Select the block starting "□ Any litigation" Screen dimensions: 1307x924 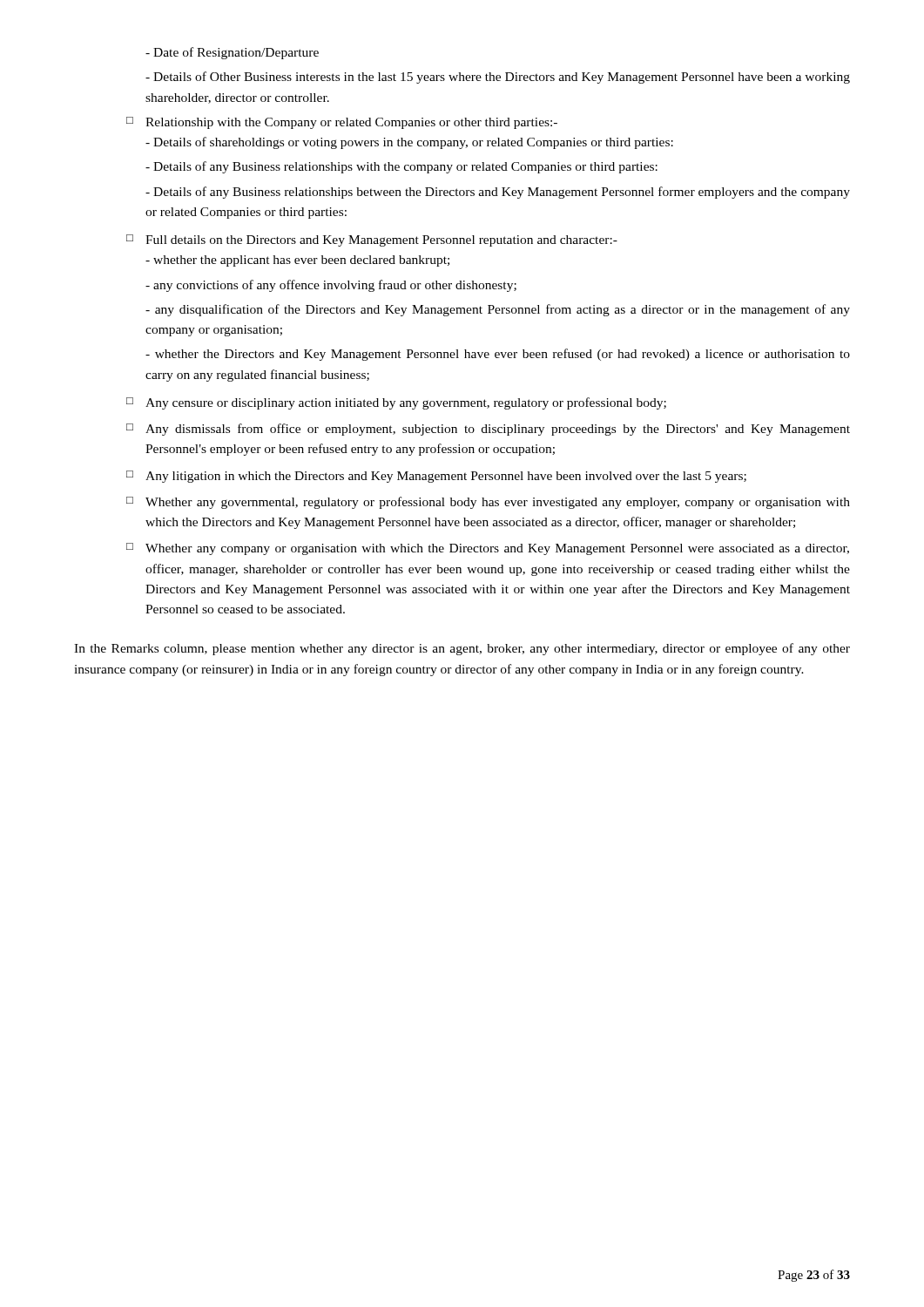point(488,475)
